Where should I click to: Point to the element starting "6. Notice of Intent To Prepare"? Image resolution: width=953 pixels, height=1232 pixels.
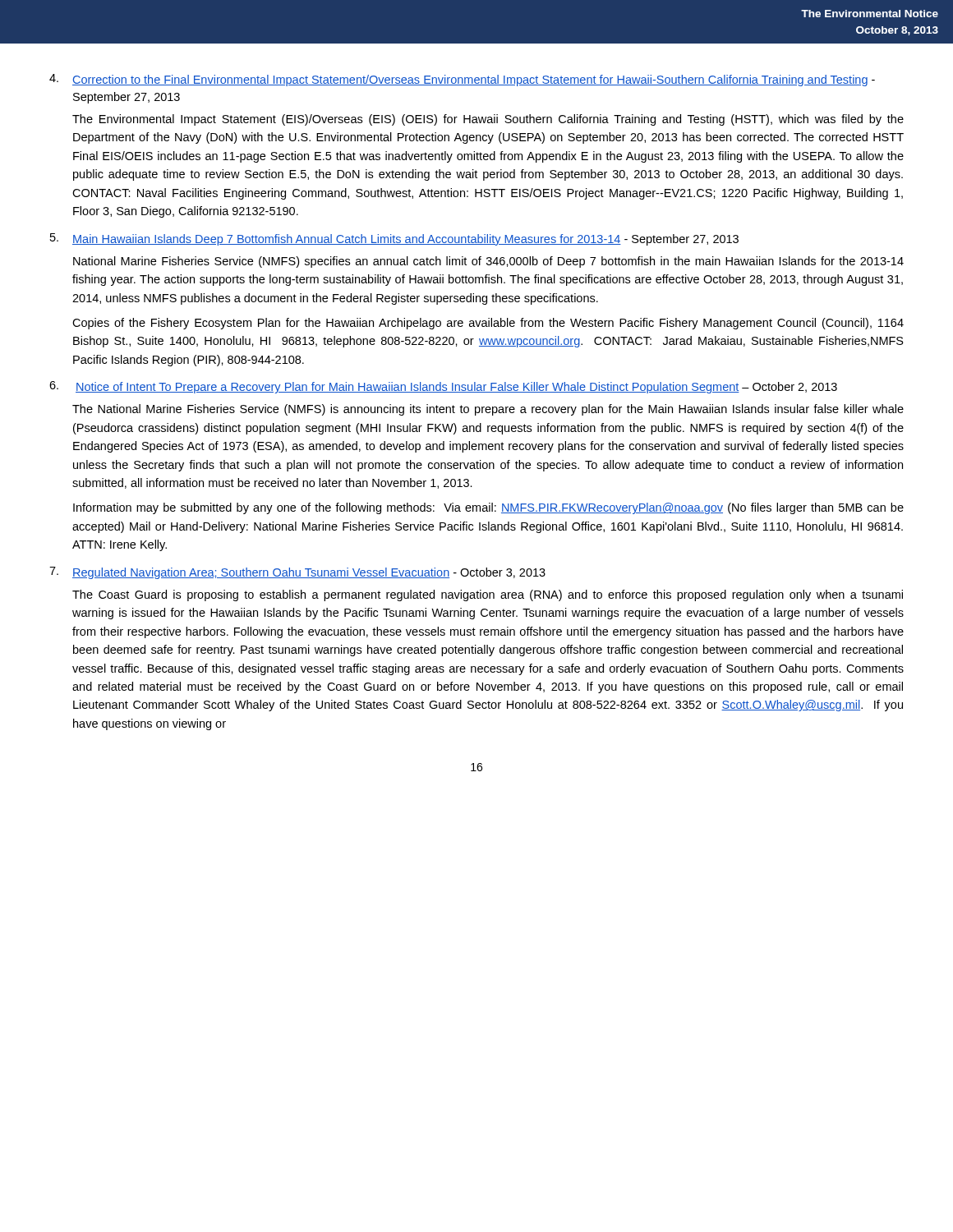(443, 388)
